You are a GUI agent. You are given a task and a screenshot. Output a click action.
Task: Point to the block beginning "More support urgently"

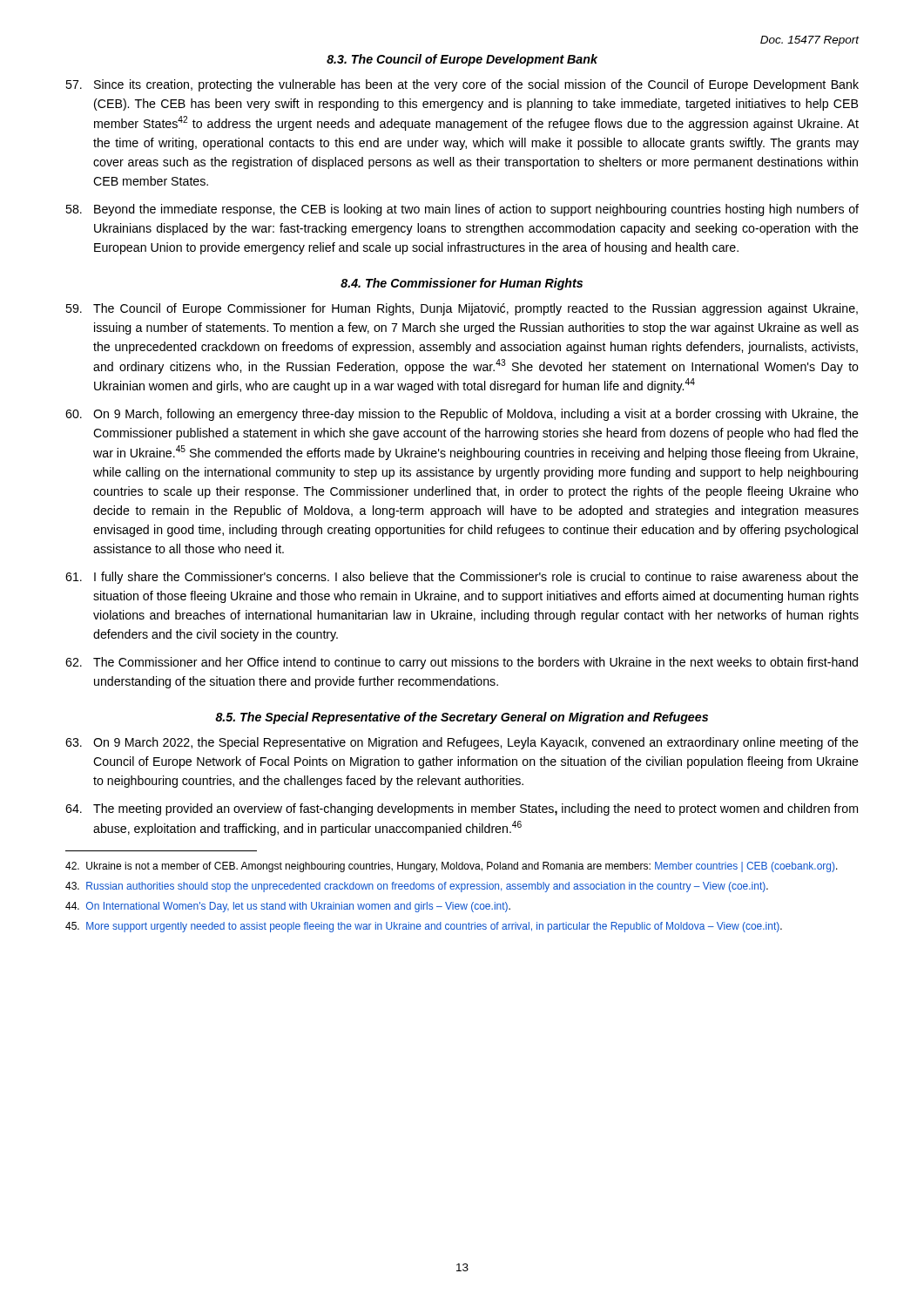[424, 926]
